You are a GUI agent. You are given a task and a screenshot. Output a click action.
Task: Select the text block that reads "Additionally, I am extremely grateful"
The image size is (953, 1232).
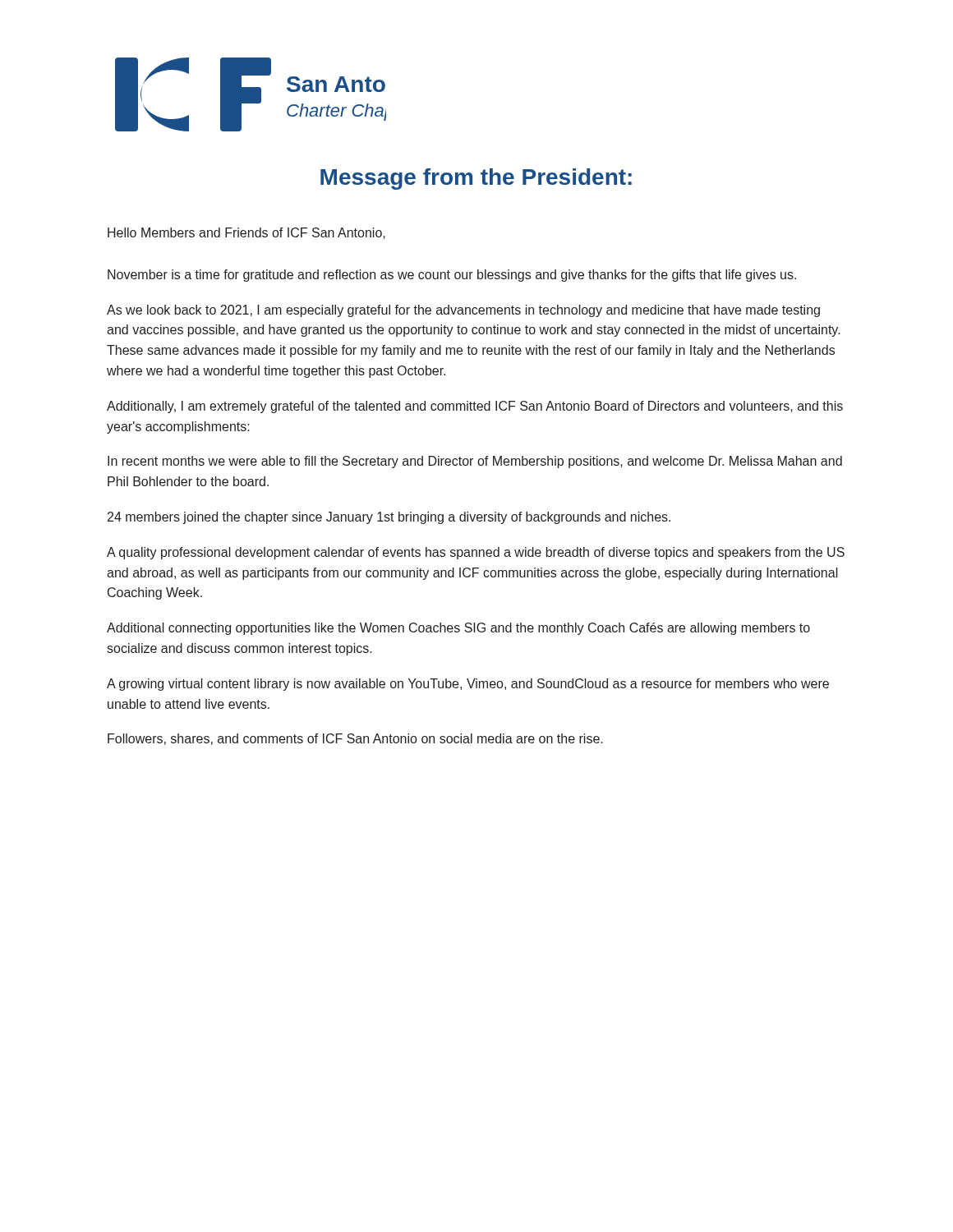[x=475, y=416]
